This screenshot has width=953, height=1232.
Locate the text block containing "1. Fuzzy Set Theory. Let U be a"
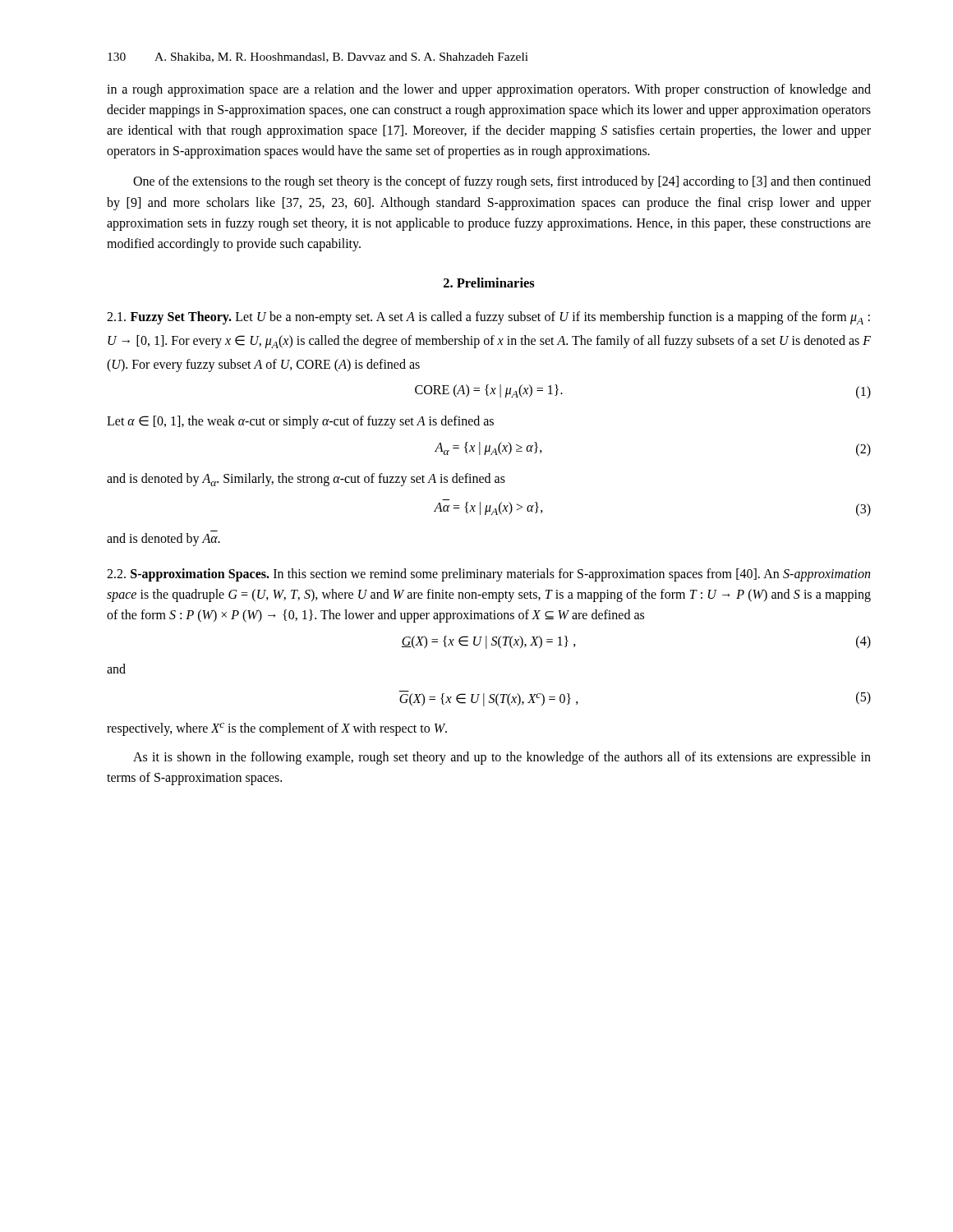(489, 340)
